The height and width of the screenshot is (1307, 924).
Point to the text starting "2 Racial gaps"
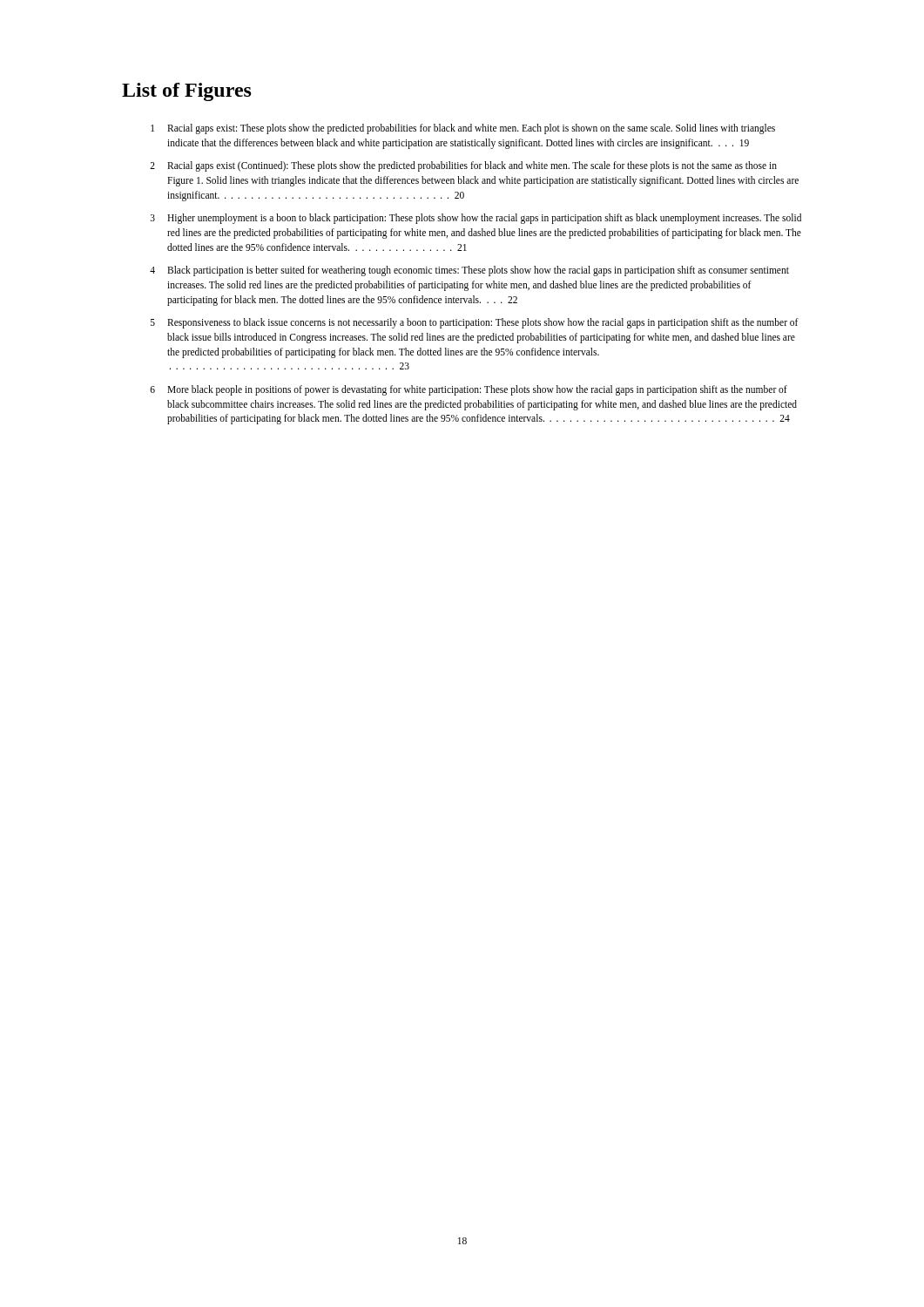point(462,181)
